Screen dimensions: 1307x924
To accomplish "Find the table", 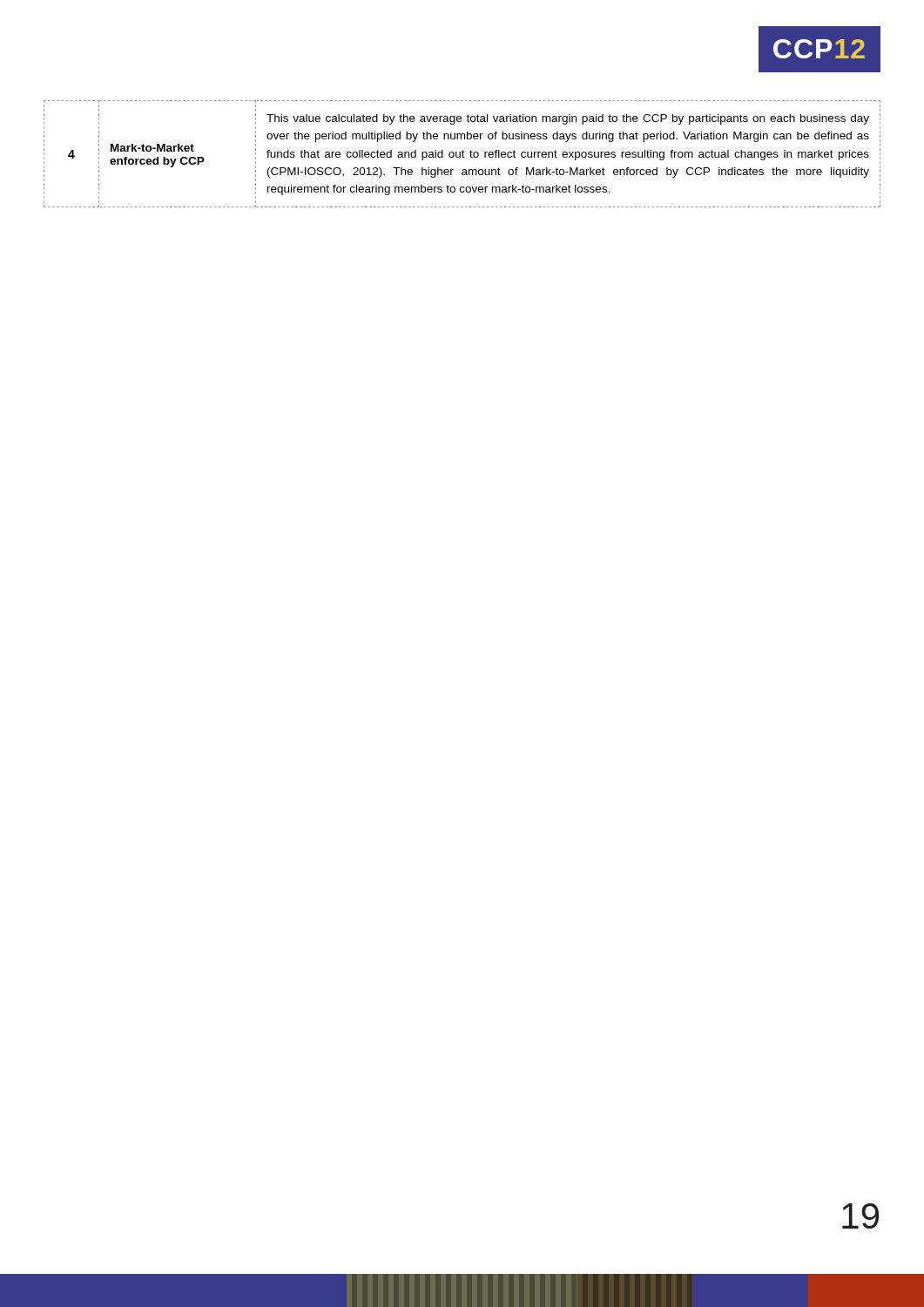I will coord(462,154).
